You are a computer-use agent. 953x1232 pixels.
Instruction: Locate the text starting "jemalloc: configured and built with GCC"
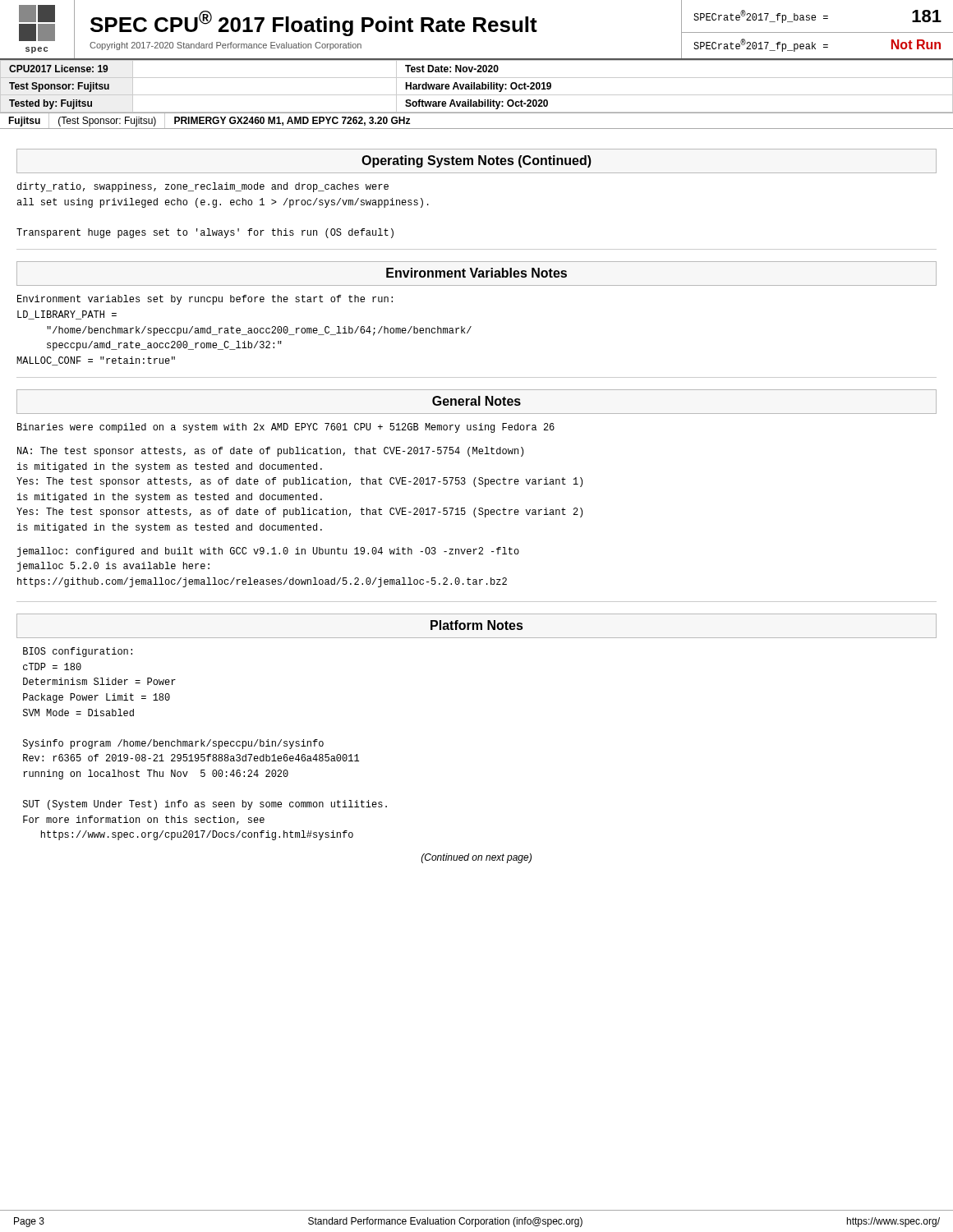click(x=268, y=552)
